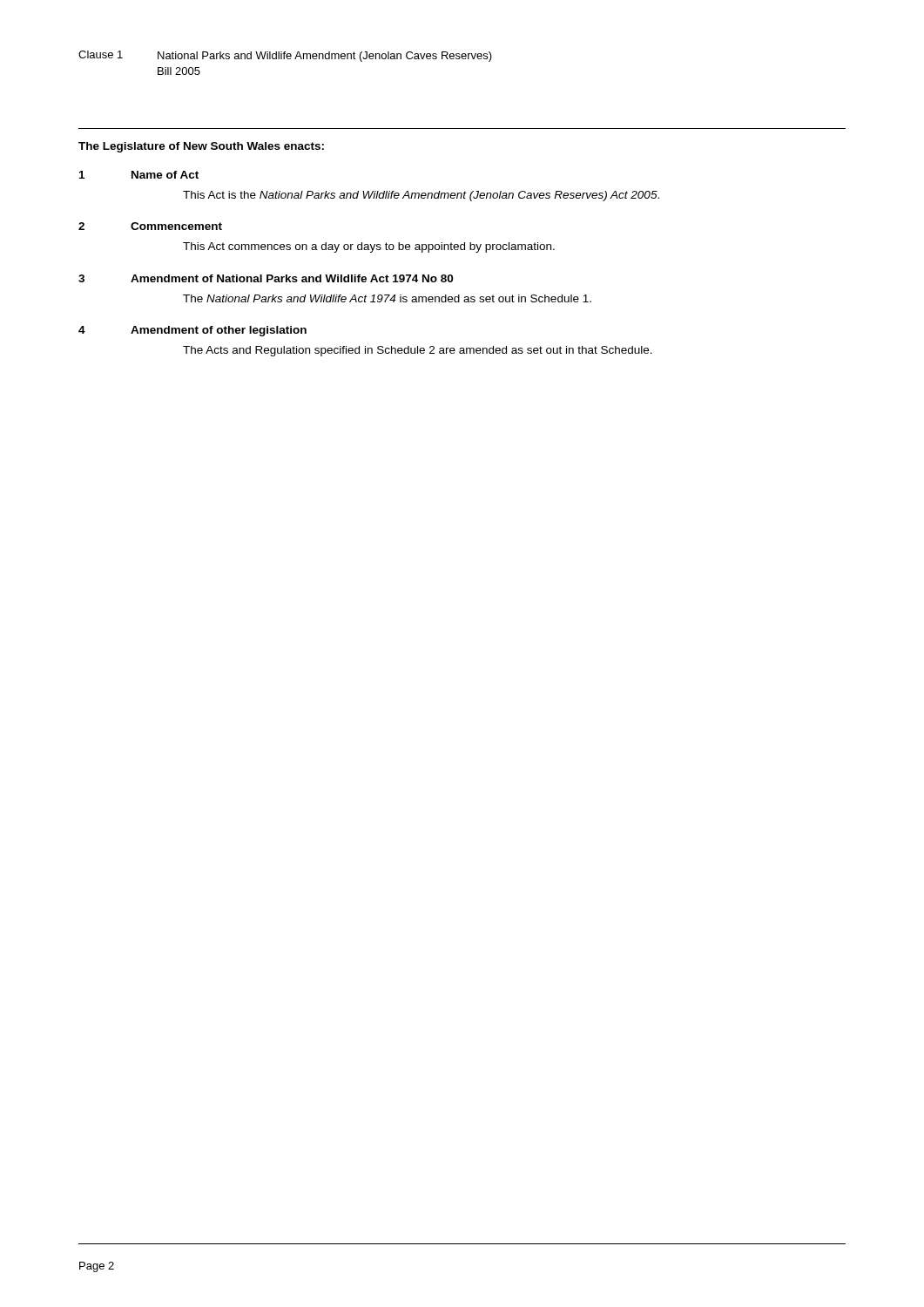Locate the region starting "The National Parks"

pos(387,298)
